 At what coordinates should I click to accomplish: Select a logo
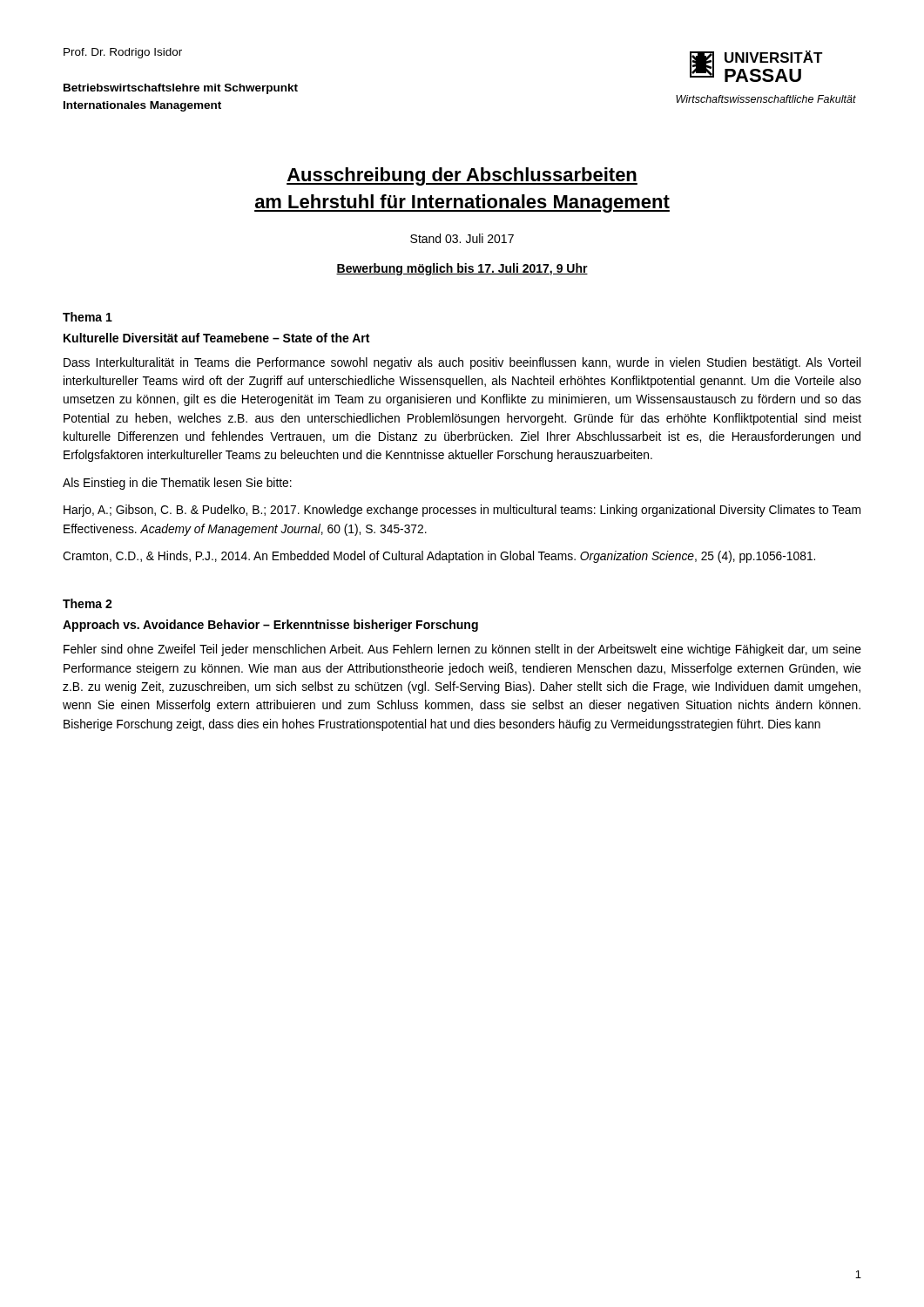765,74
